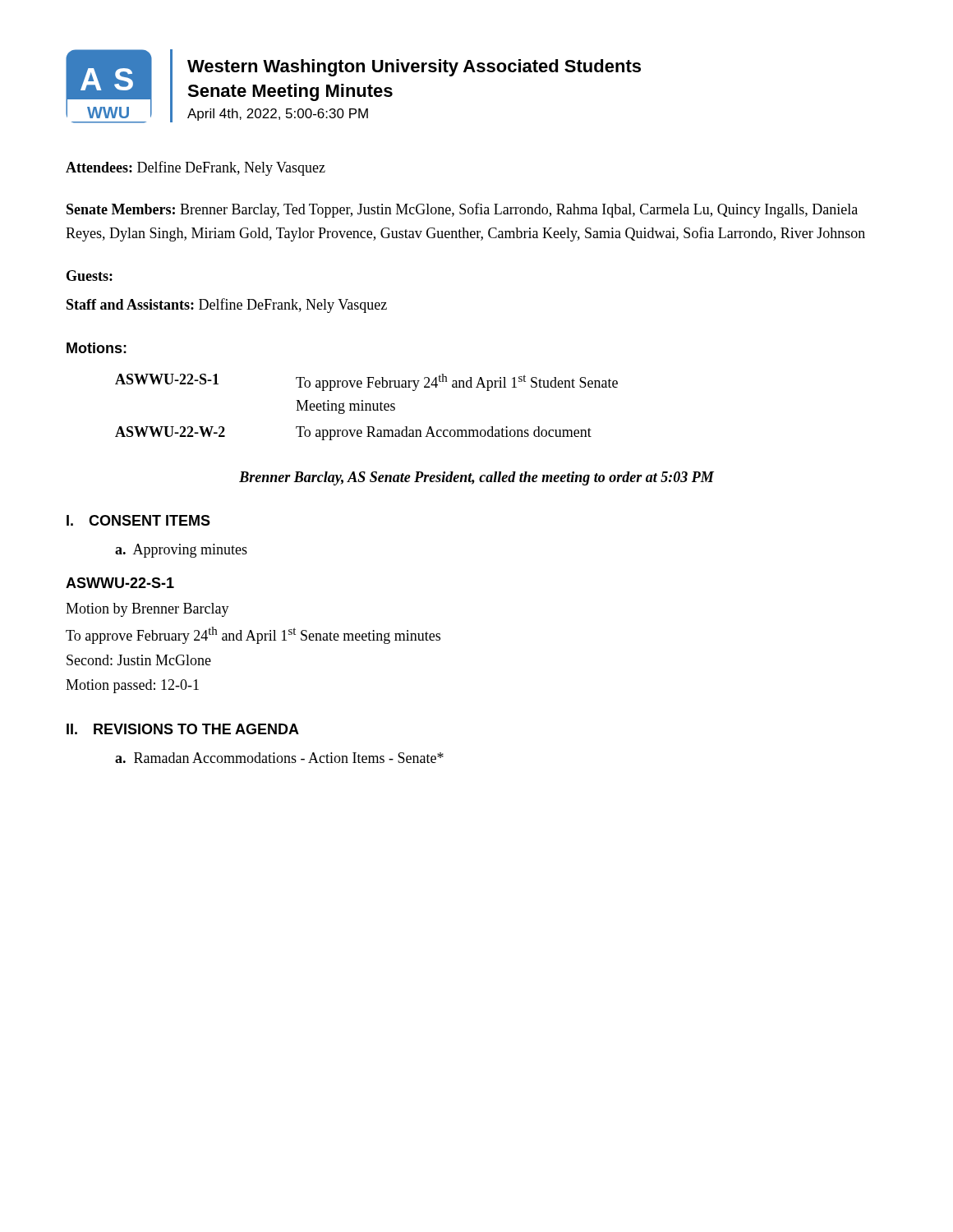
Task: Click the title that begins "A S WWU Western Washington"
Action: coord(354,88)
